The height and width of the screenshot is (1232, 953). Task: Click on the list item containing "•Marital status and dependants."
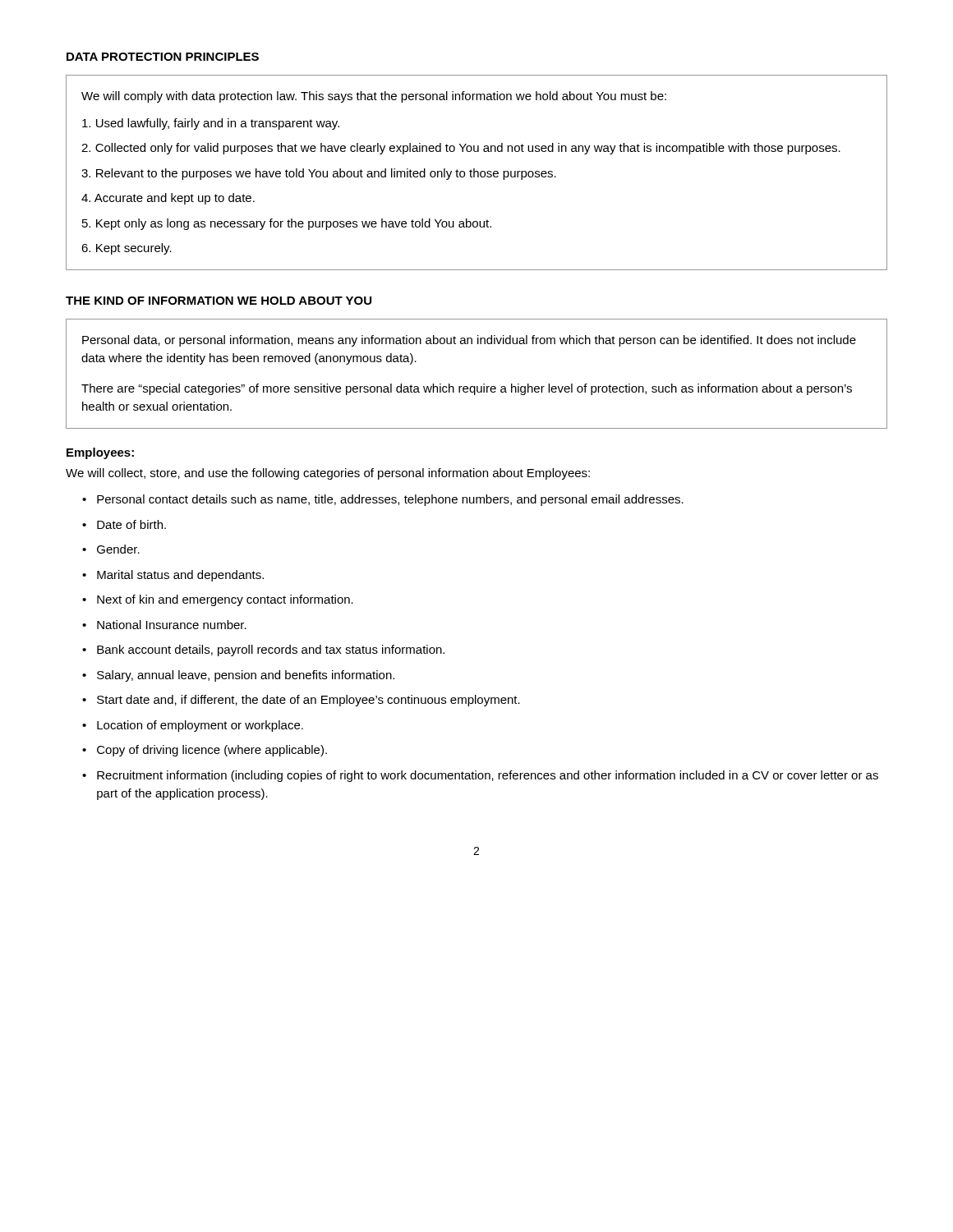[x=173, y=575]
